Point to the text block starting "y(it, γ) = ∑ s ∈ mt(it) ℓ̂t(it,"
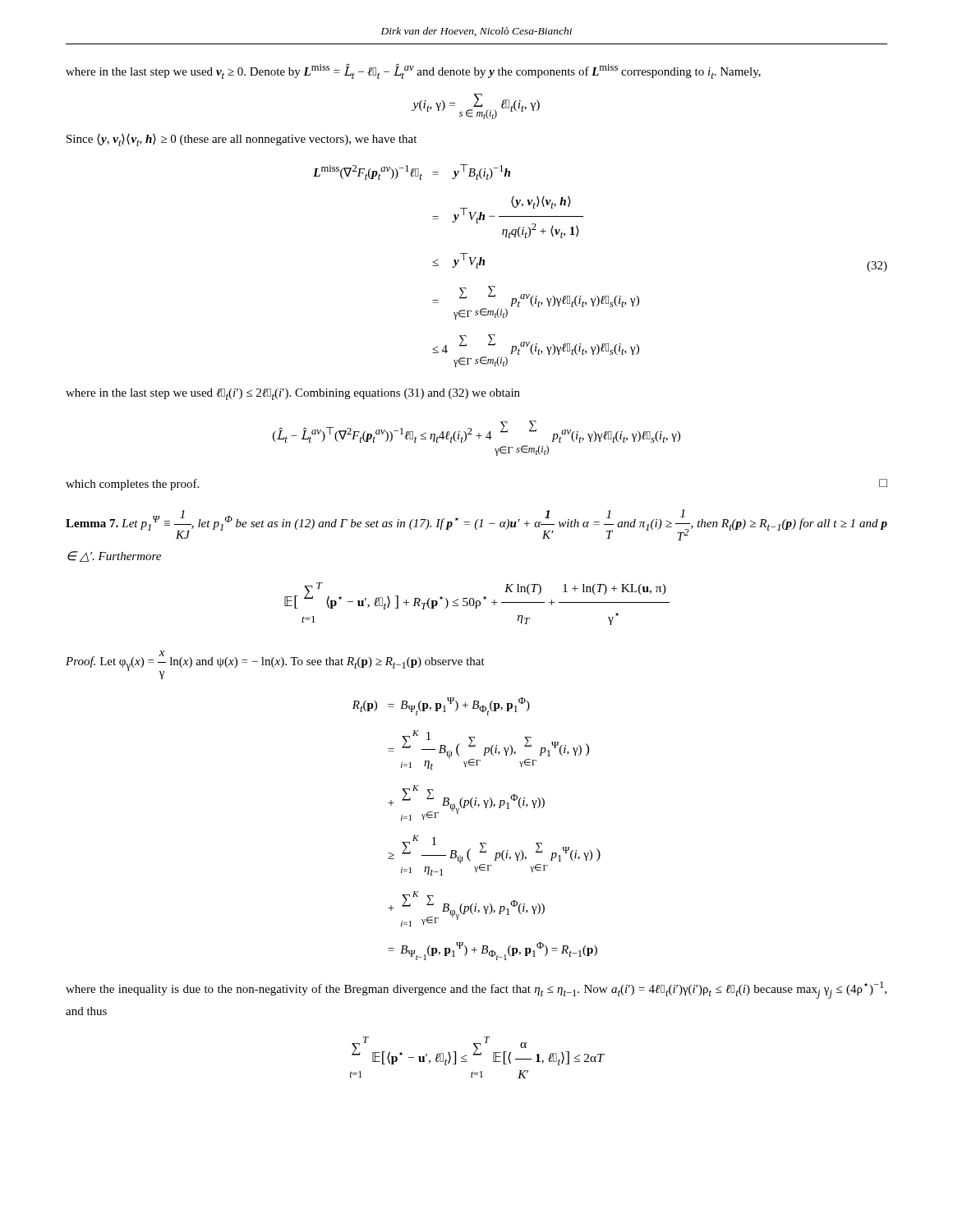Image resolution: width=953 pixels, height=1232 pixels. coord(476,106)
